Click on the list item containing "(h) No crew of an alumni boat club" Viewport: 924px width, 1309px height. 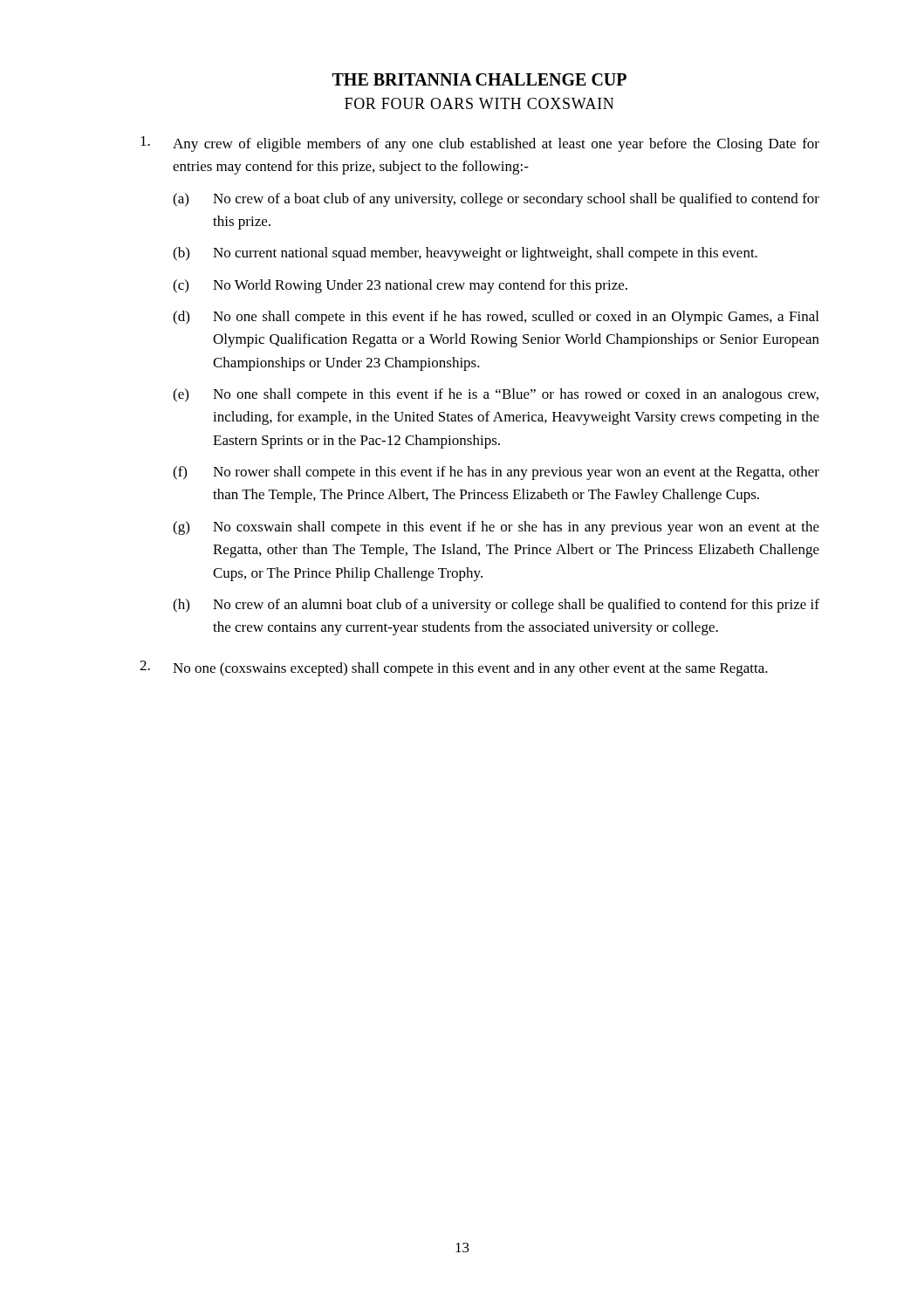click(x=496, y=616)
